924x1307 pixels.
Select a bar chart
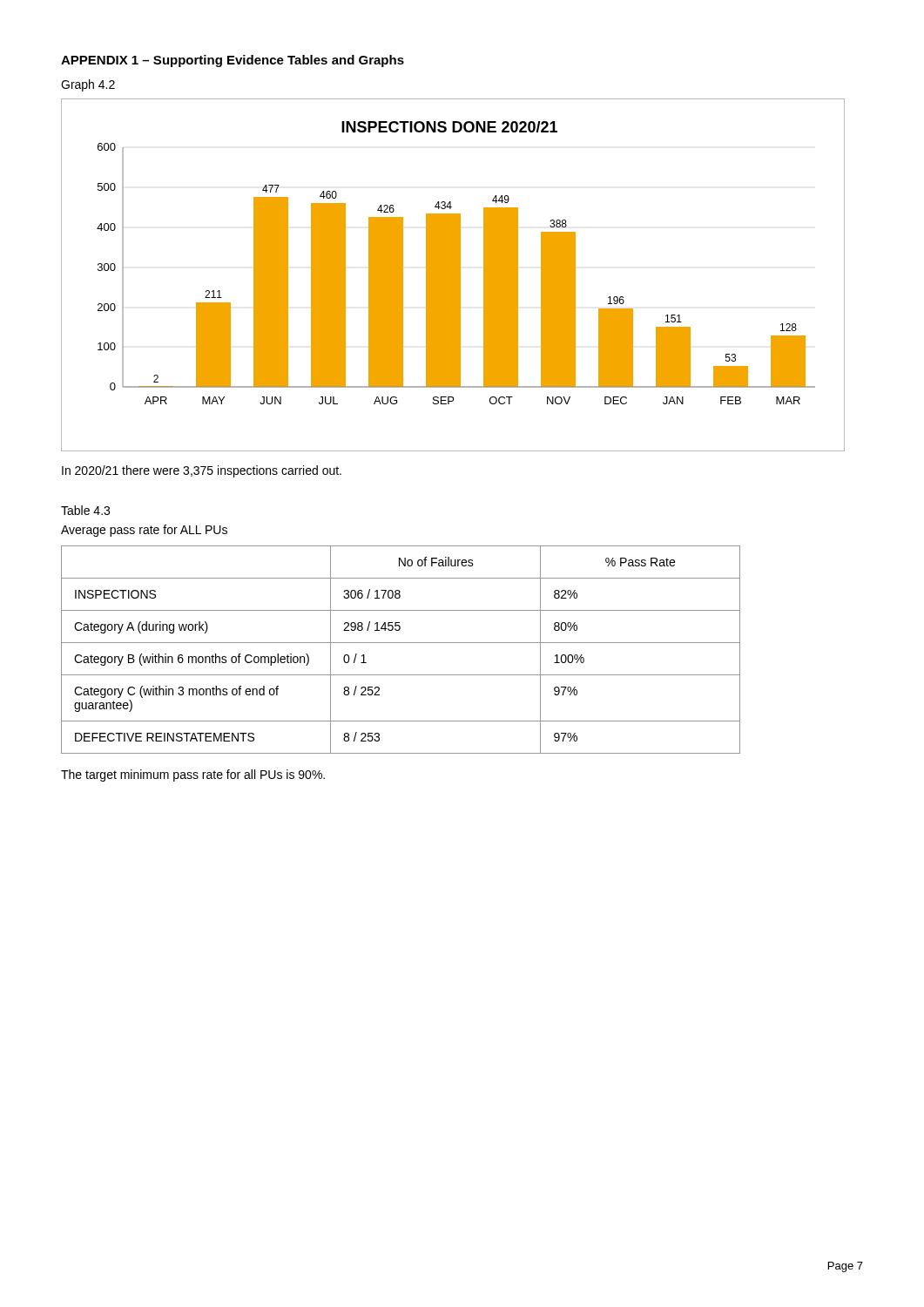[x=453, y=275]
